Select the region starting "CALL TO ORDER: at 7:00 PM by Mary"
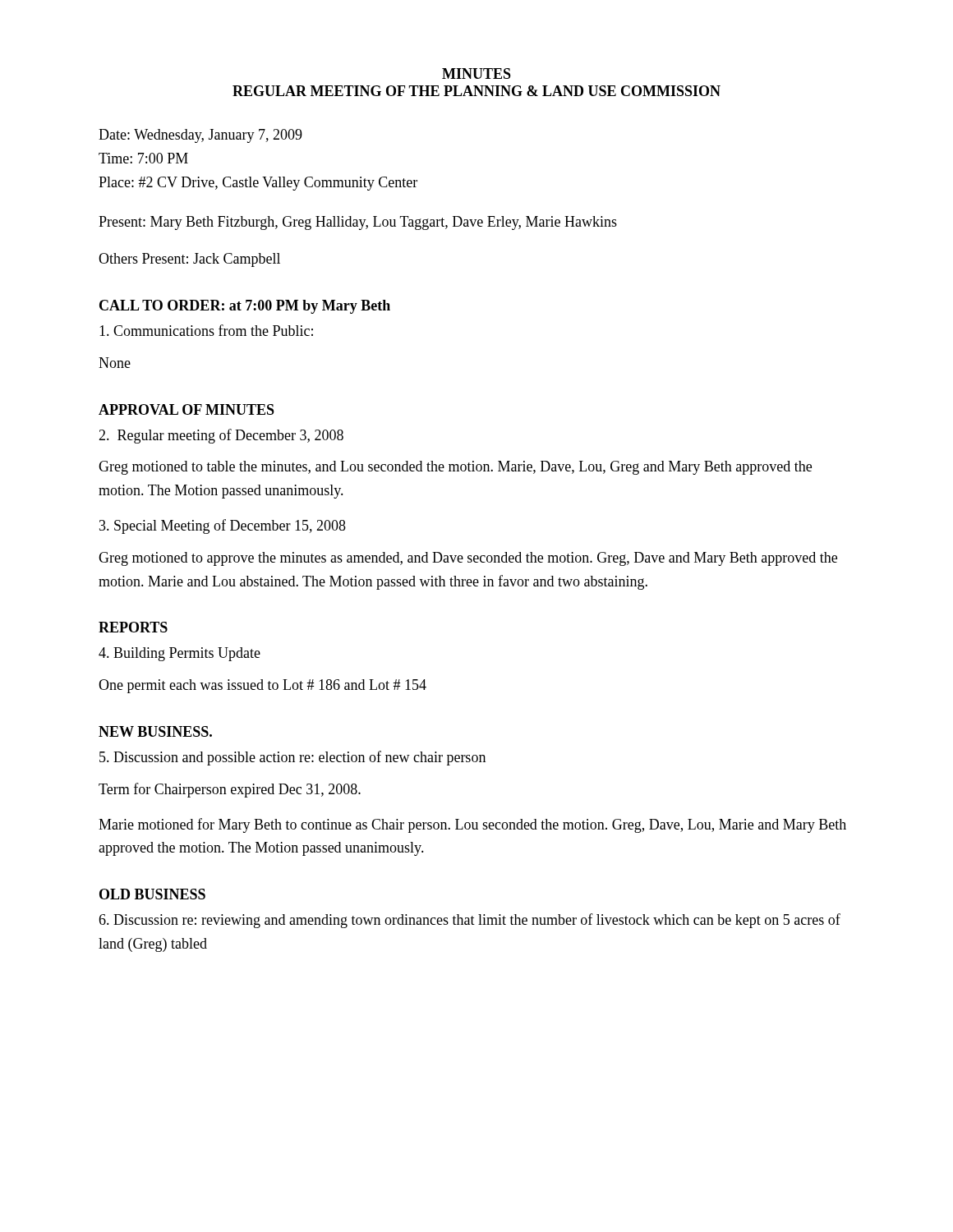The image size is (953, 1232). (245, 306)
